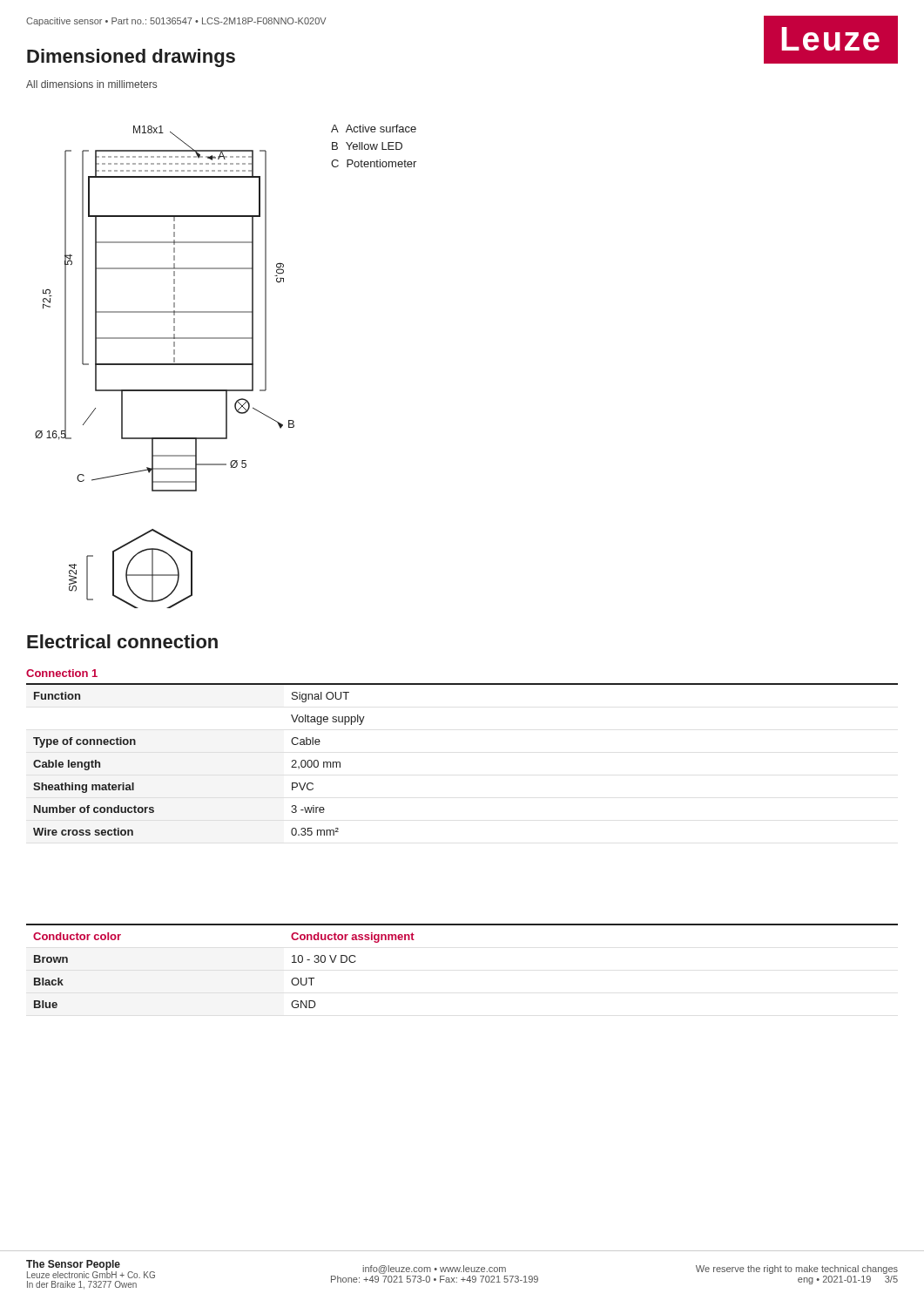Screen dimensions: 1307x924
Task: Find a engineering diagram
Action: (x=327, y=351)
